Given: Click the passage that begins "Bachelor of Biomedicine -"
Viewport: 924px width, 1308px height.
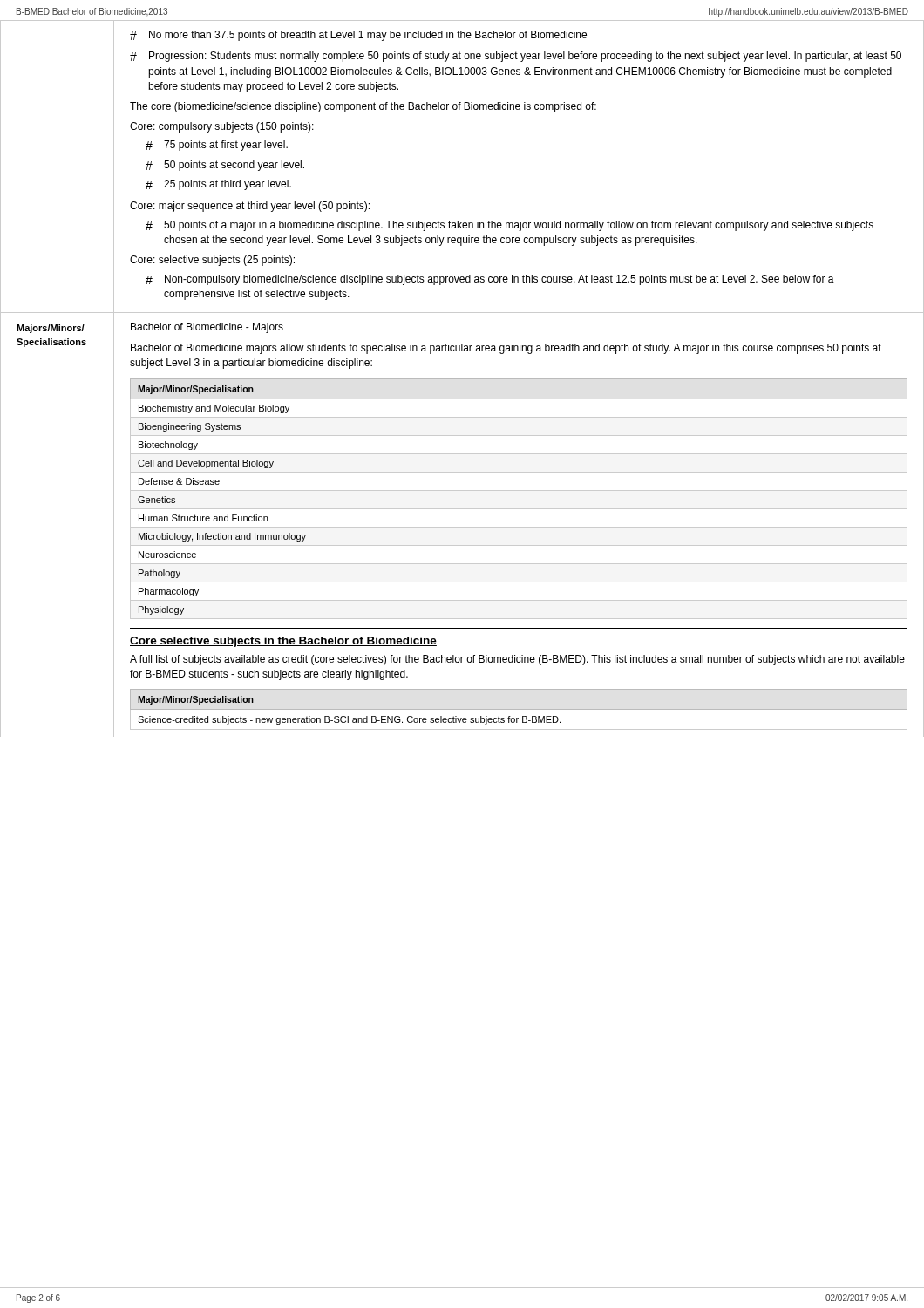Looking at the screenshot, I should pos(207,327).
